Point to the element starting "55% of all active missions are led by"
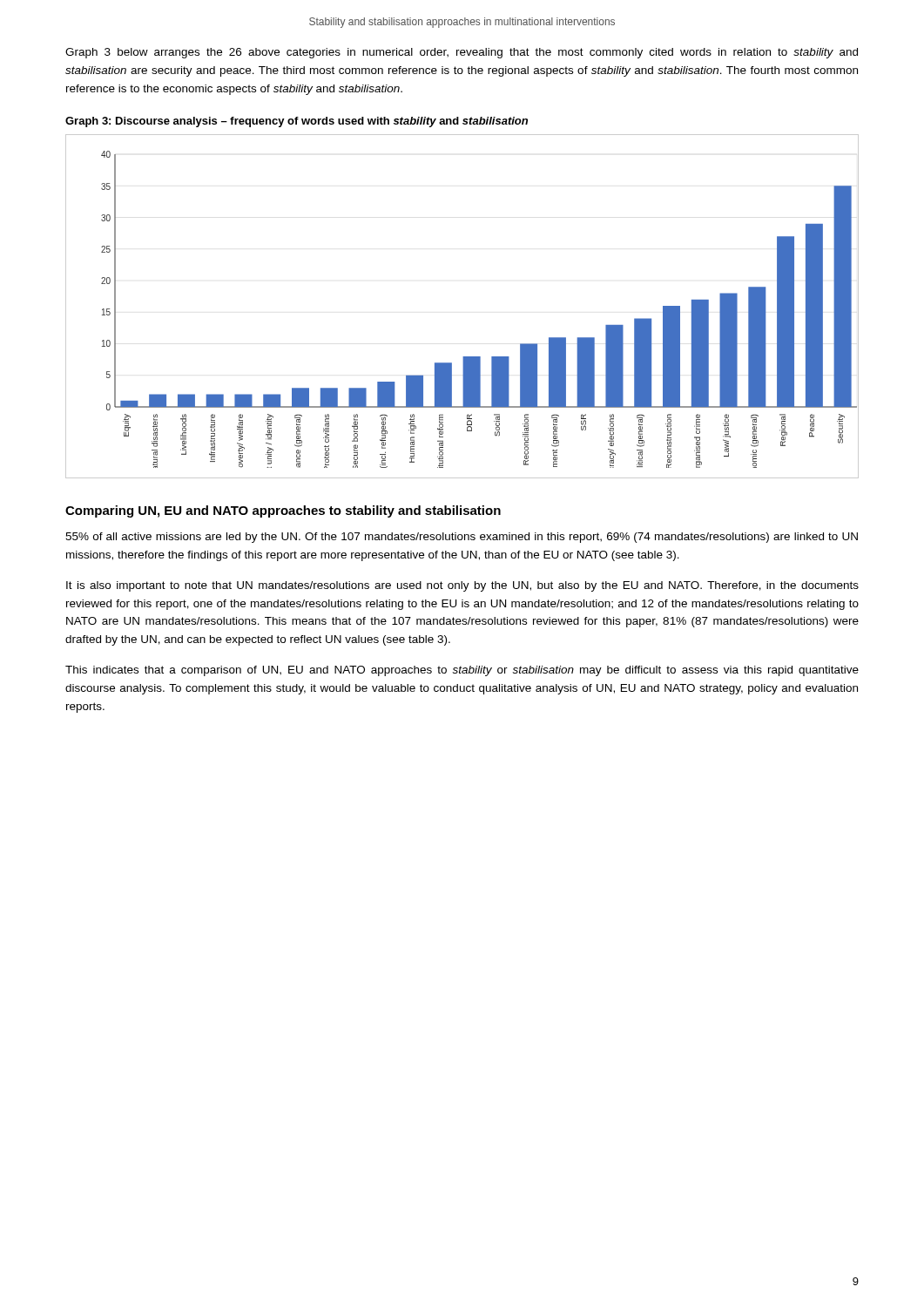 (x=462, y=545)
